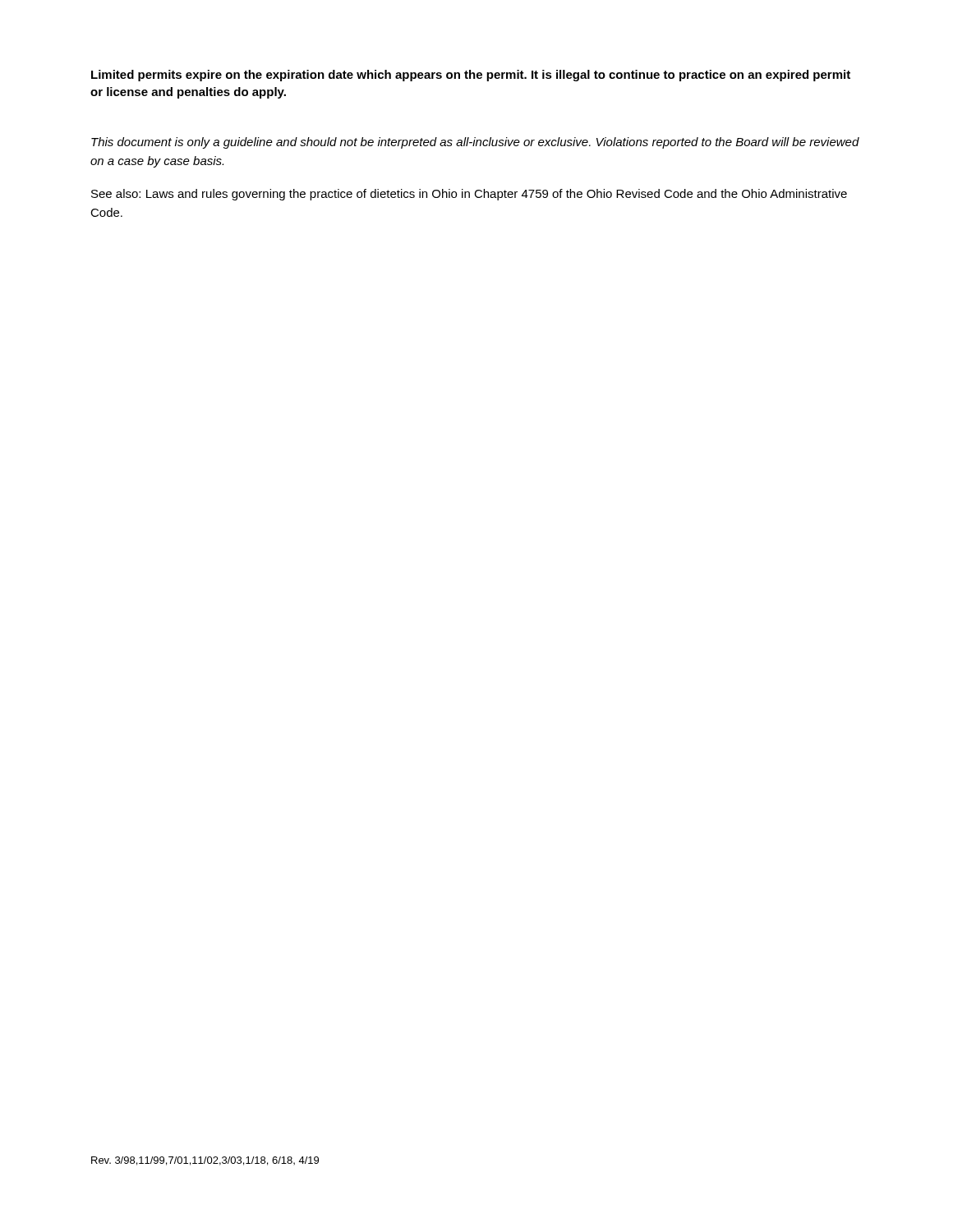
Task: Point to the text starting "This document is only a guideline and"
Action: click(475, 151)
